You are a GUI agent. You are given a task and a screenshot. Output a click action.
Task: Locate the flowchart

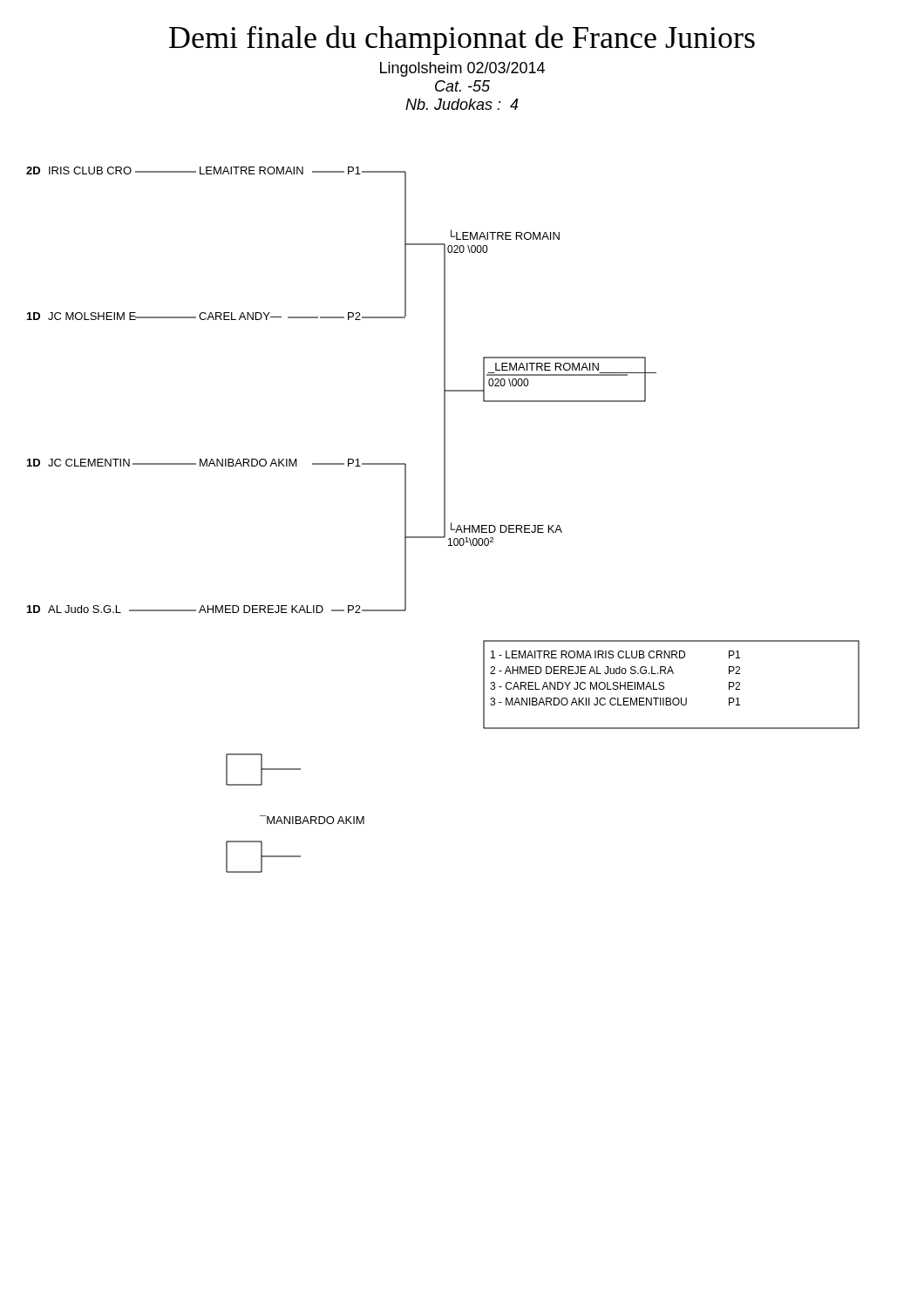[462, 554]
